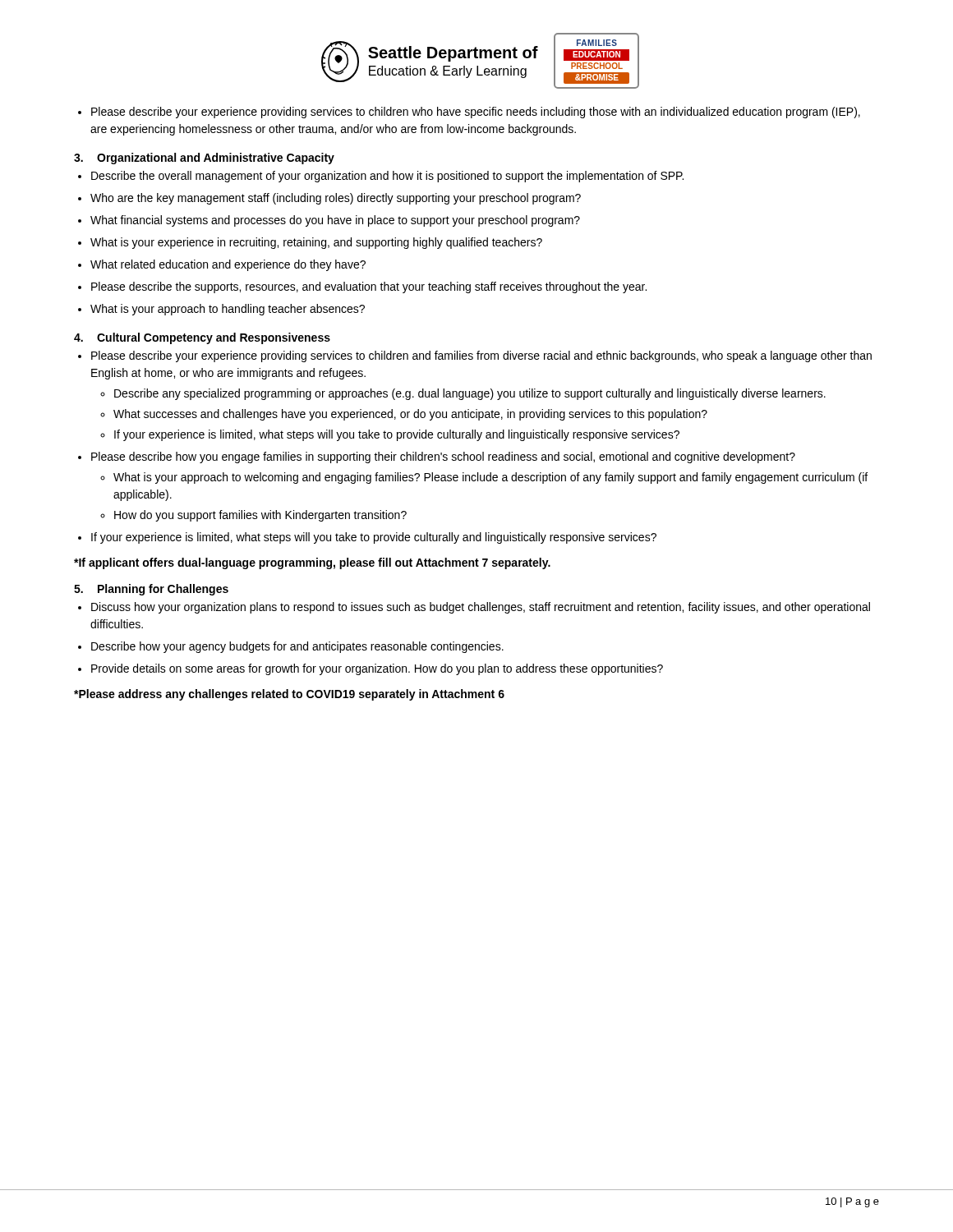This screenshot has width=953, height=1232.
Task: Select the list item containing "Describe how your"
Action: [x=485, y=647]
